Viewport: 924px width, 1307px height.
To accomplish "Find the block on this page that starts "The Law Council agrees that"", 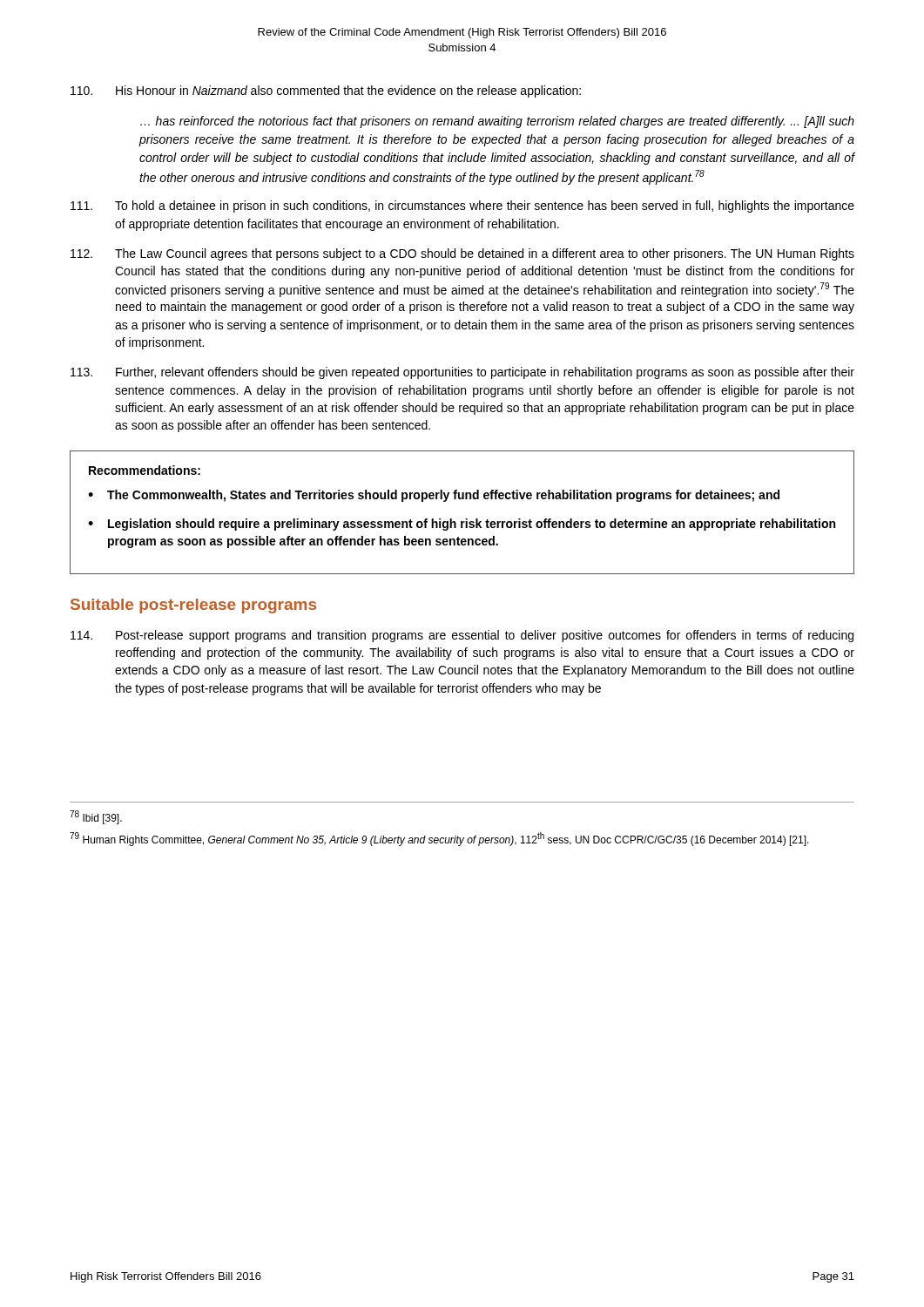I will click(x=462, y=298).
